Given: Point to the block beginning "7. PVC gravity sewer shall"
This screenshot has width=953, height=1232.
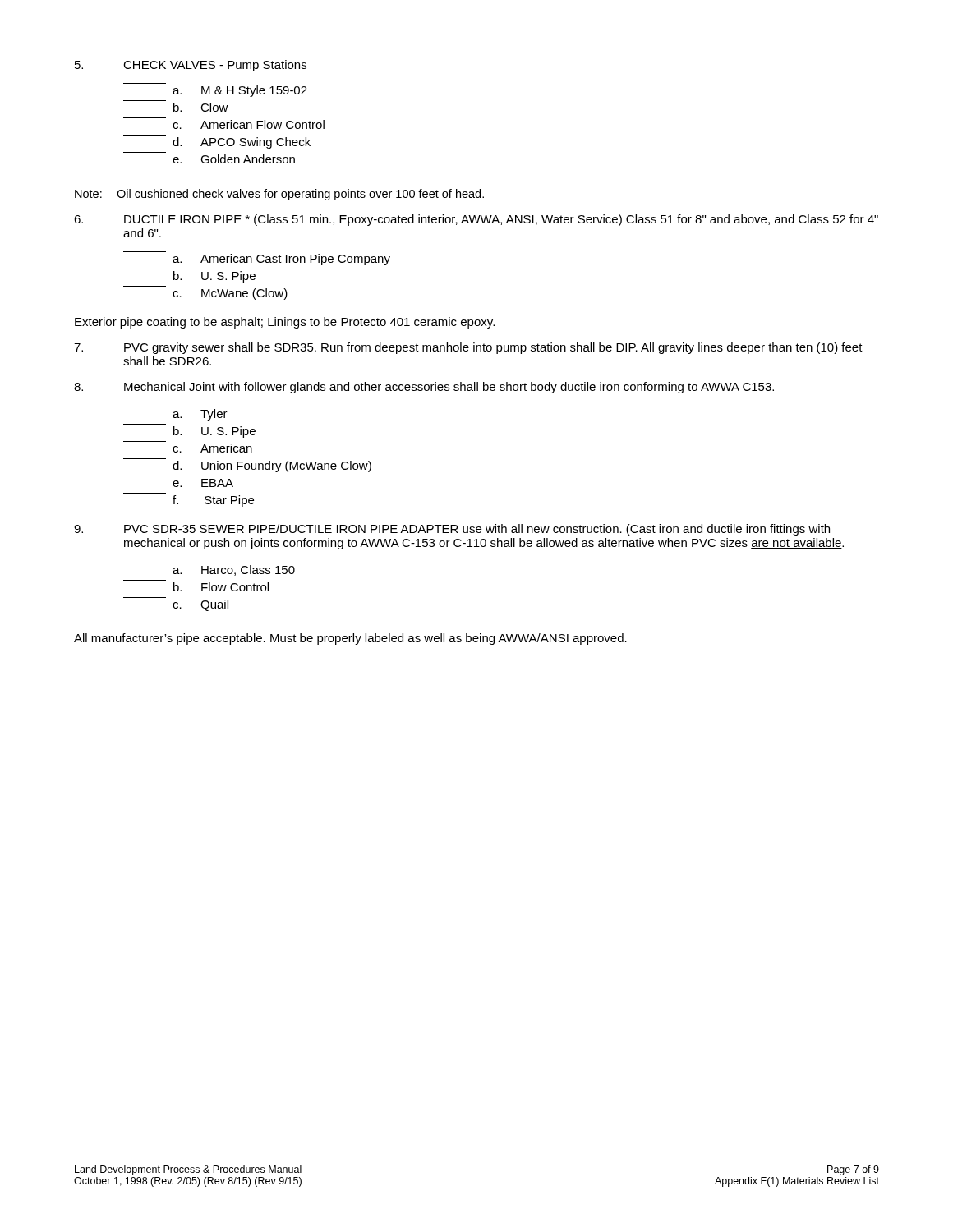Looking at the screenshot, I should coord(476,354).
